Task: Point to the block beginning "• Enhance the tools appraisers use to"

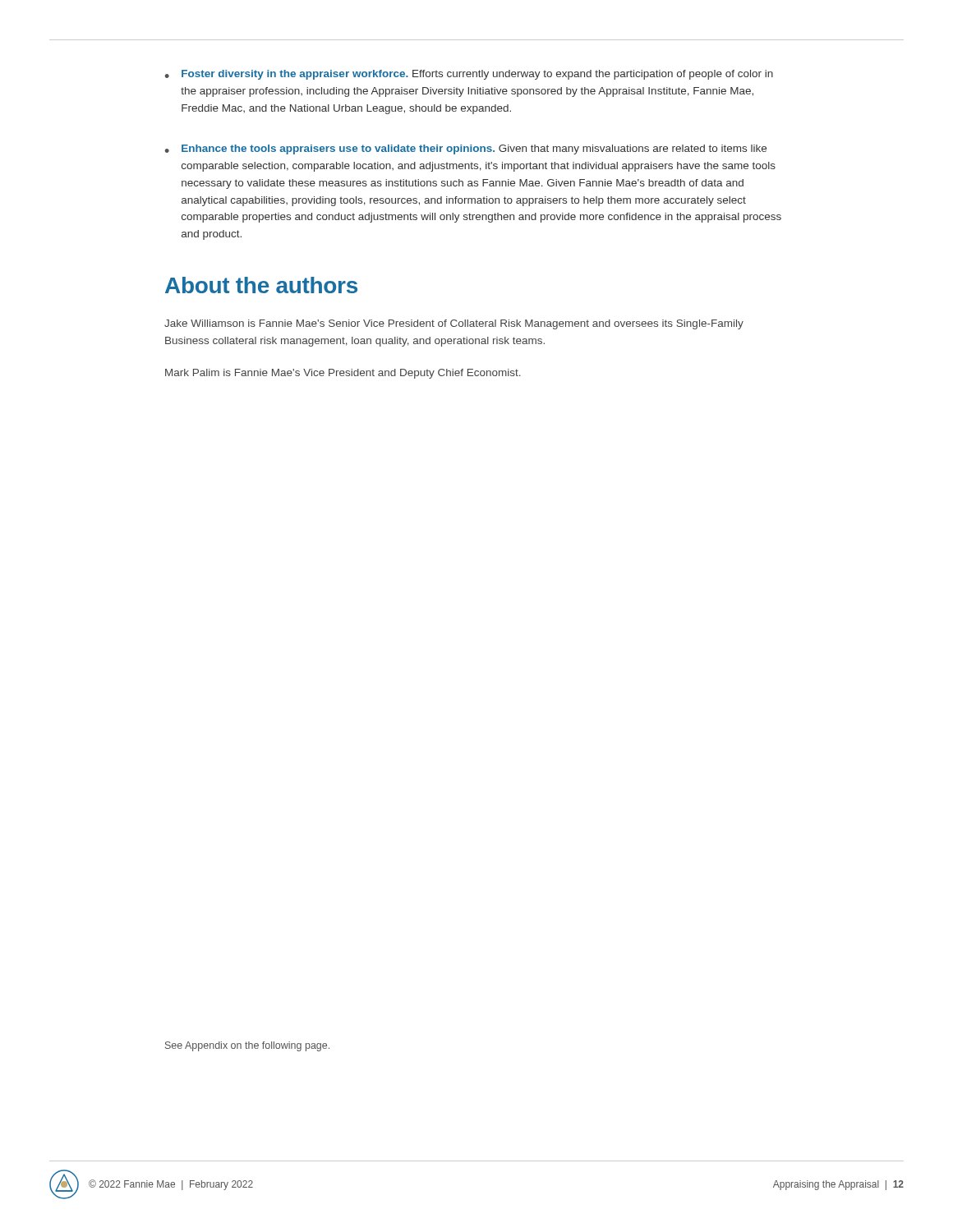Action: point(476,192)
